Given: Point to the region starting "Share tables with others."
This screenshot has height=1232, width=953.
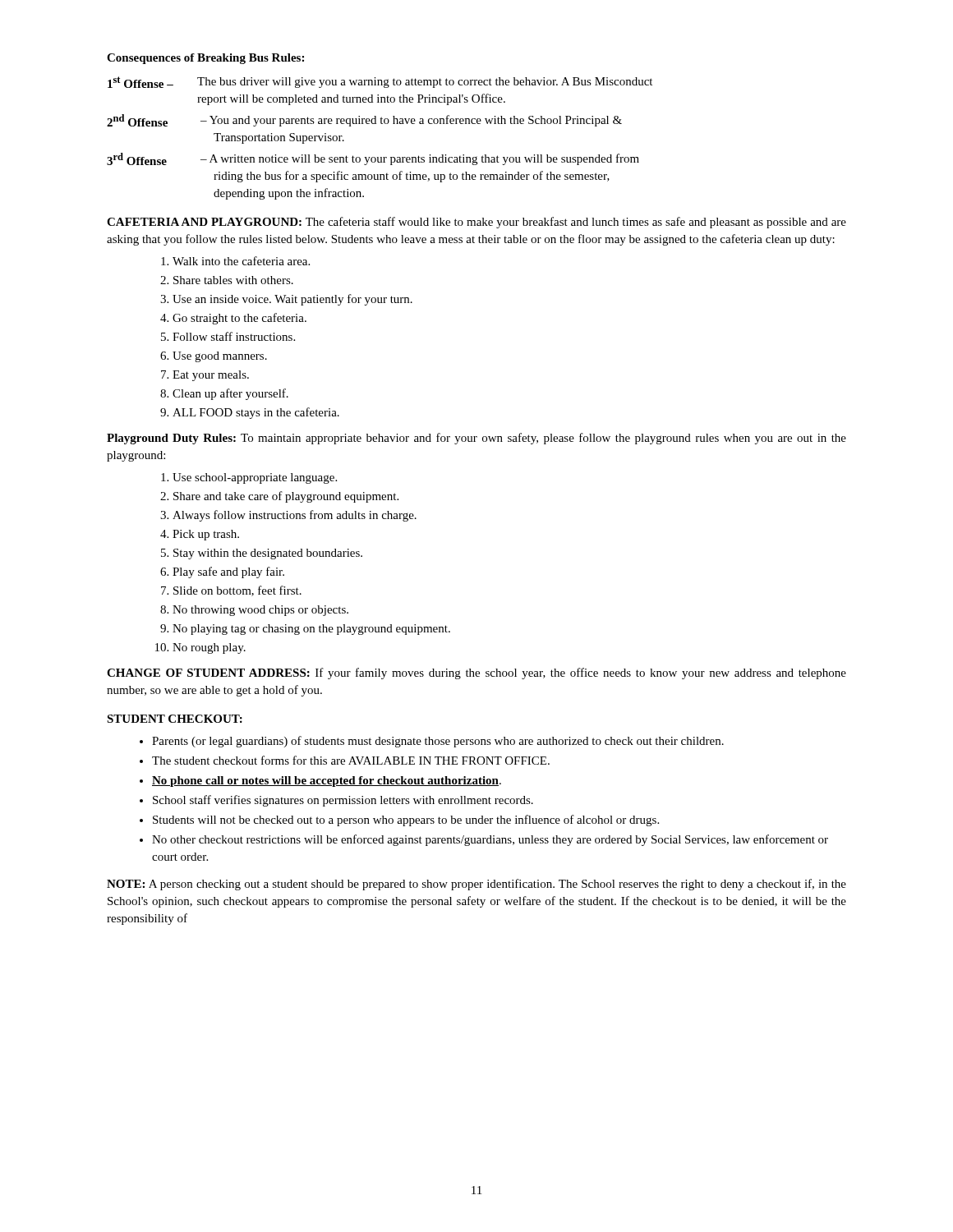Looking at the screenshot, I should [233, 280].
